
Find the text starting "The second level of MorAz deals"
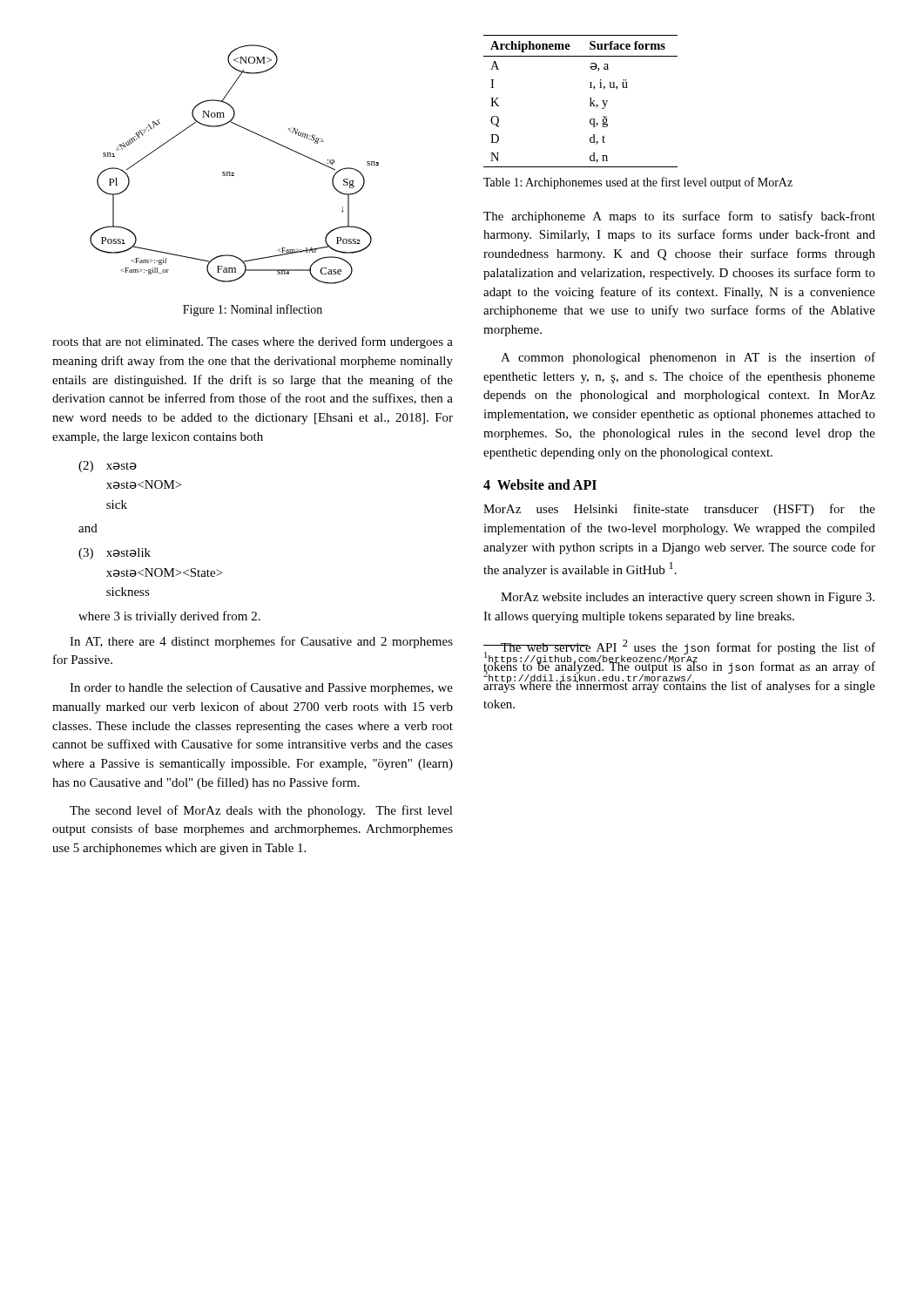(253, 829)
